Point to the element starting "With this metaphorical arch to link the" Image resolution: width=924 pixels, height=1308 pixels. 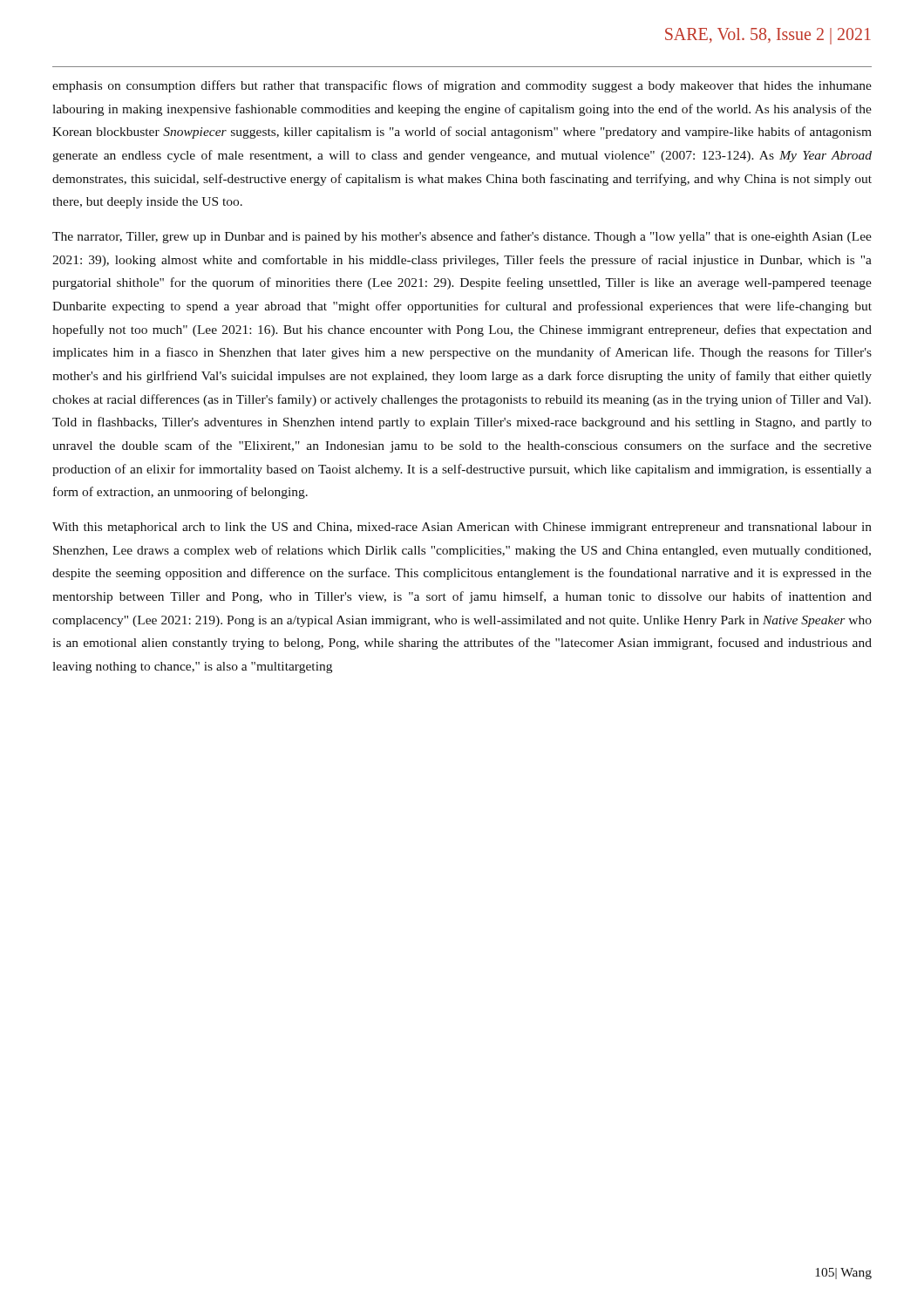point(462,596)
